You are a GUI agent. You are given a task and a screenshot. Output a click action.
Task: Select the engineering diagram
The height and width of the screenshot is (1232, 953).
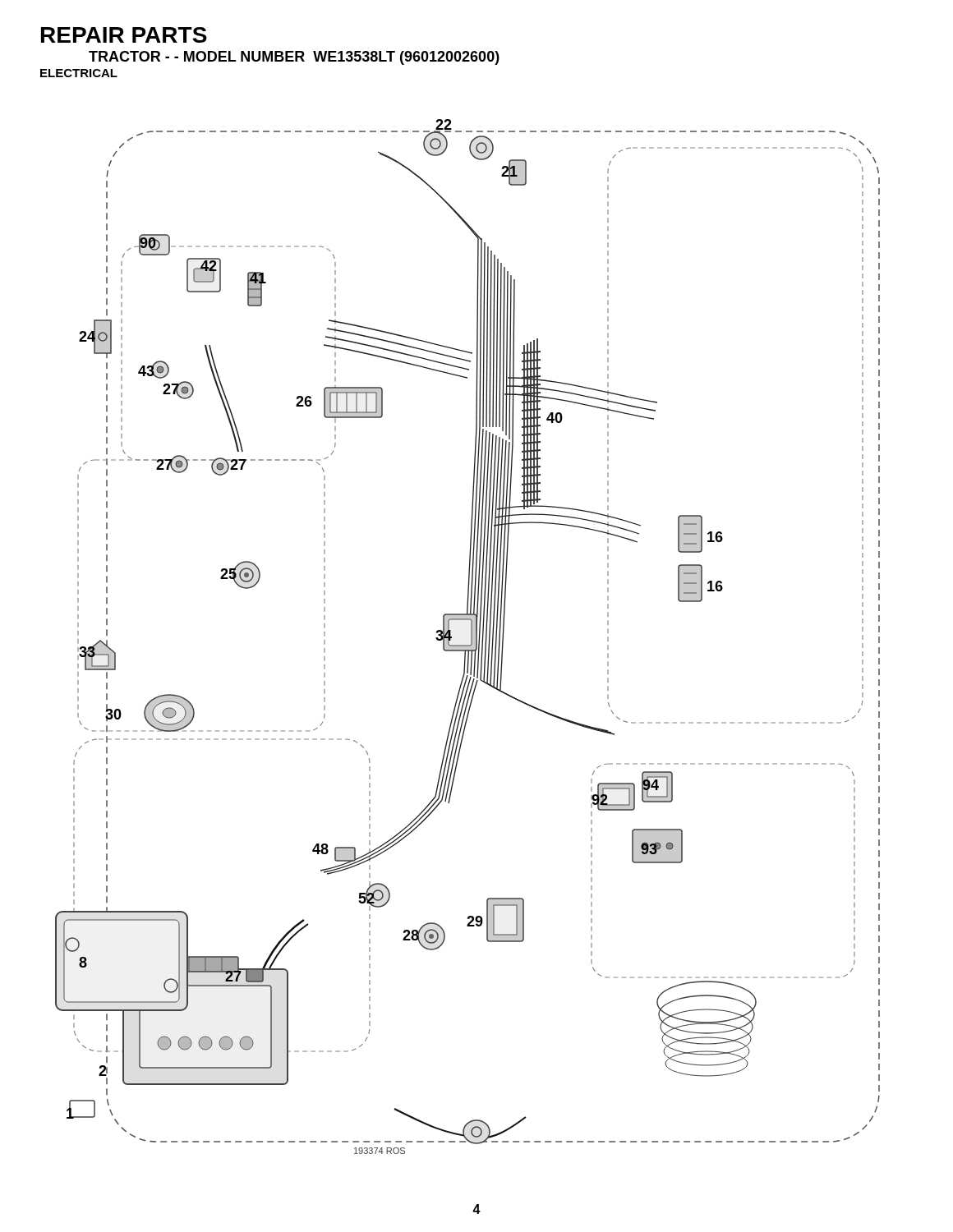tap(476, 641)
